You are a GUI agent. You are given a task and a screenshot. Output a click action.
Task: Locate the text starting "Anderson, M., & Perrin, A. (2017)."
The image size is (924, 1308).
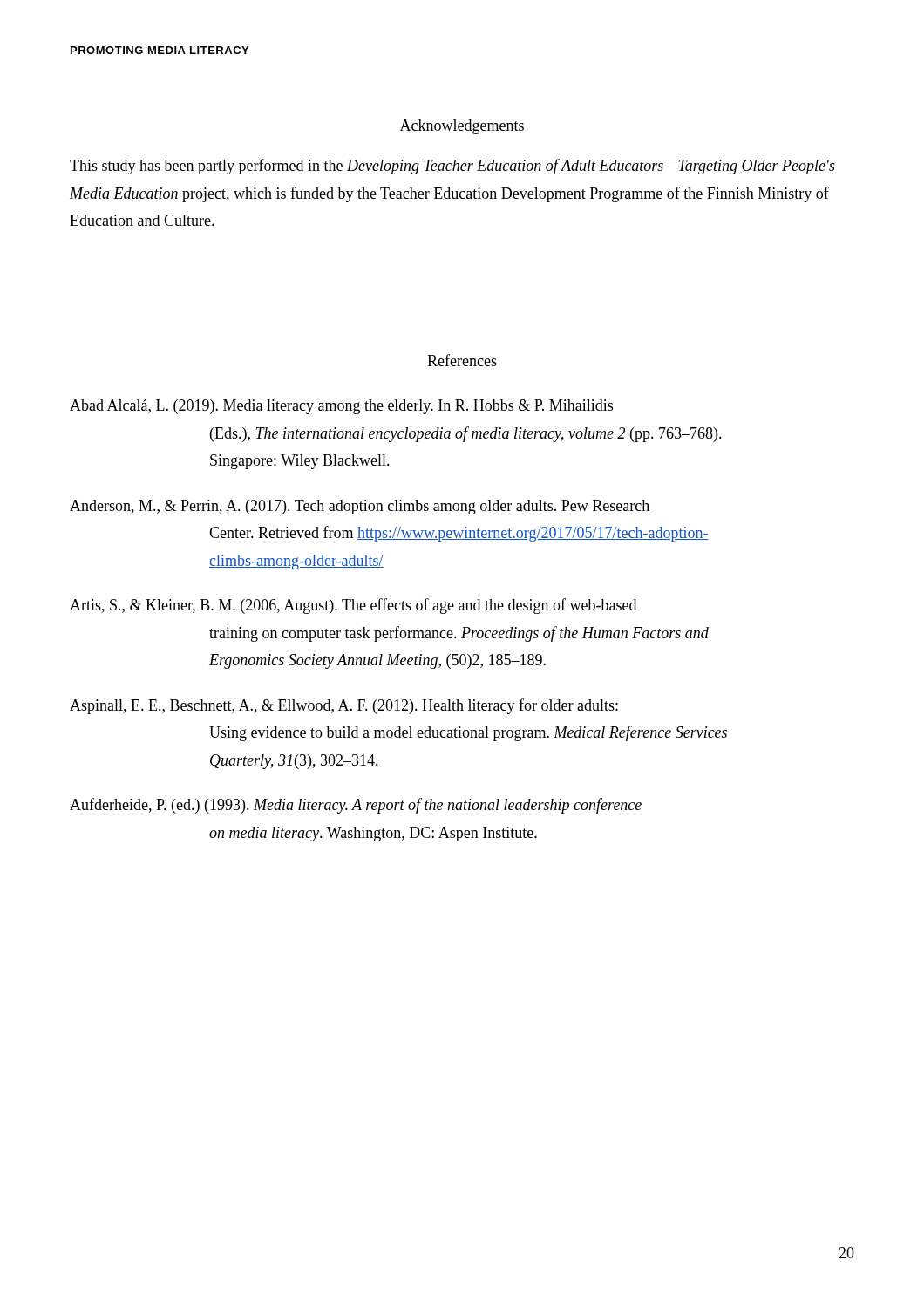coord(462,536)
